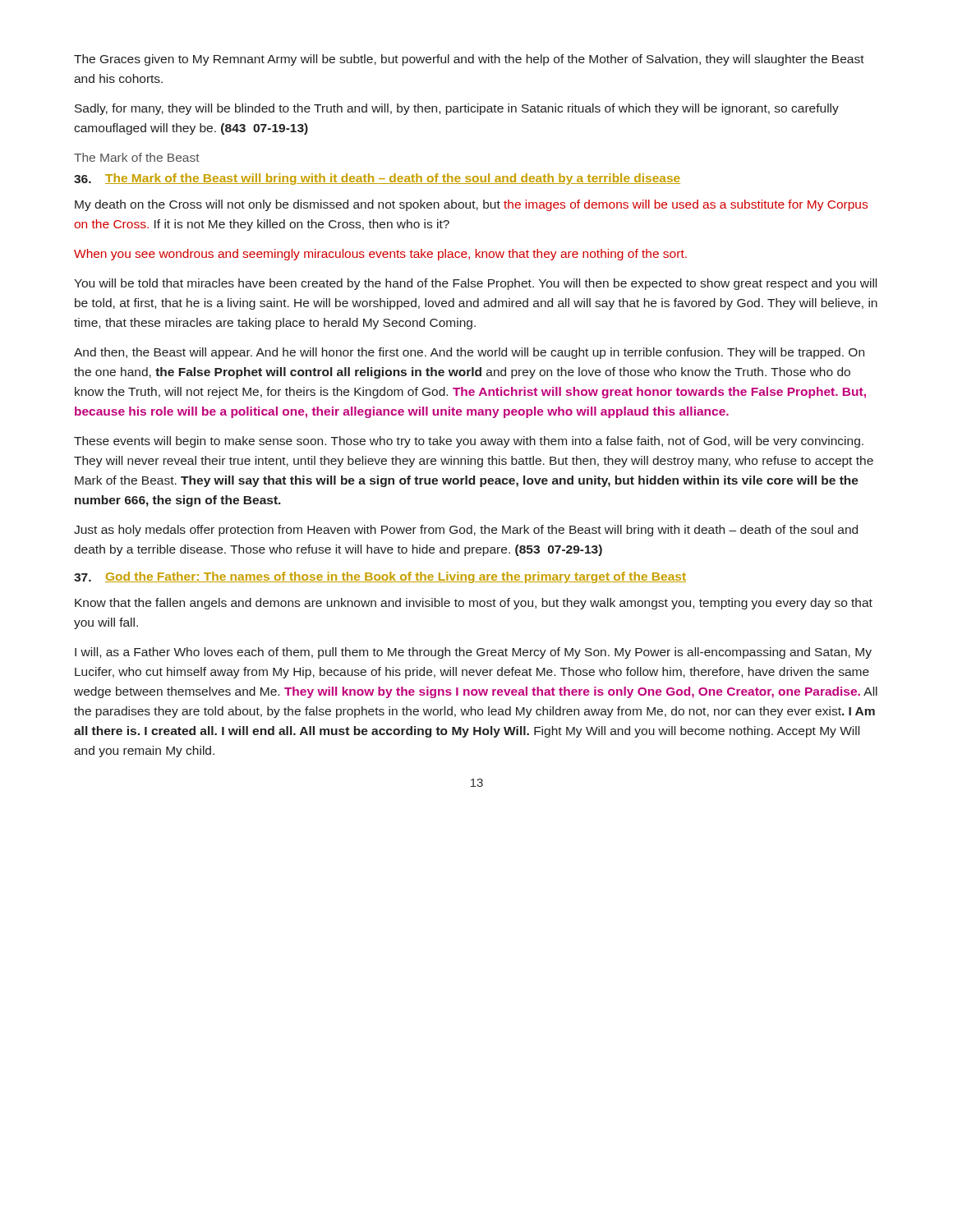The height and width of the screenshot is (1232, 953).
Task: Locate the text block that reads "Know that the fallen angels and demons"
Action: (x=476, y=613)
